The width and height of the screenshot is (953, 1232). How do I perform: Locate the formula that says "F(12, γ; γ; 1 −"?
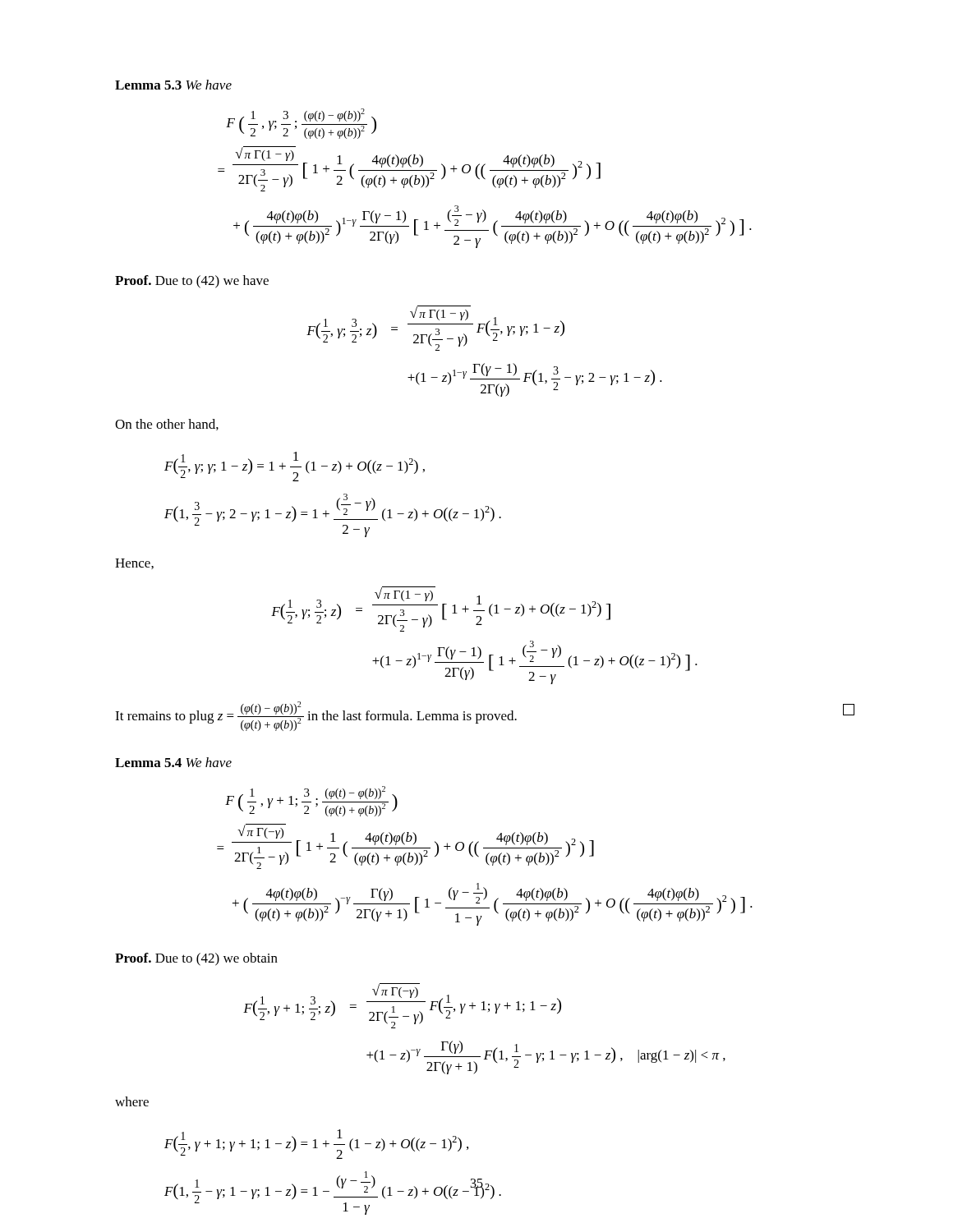295,467
